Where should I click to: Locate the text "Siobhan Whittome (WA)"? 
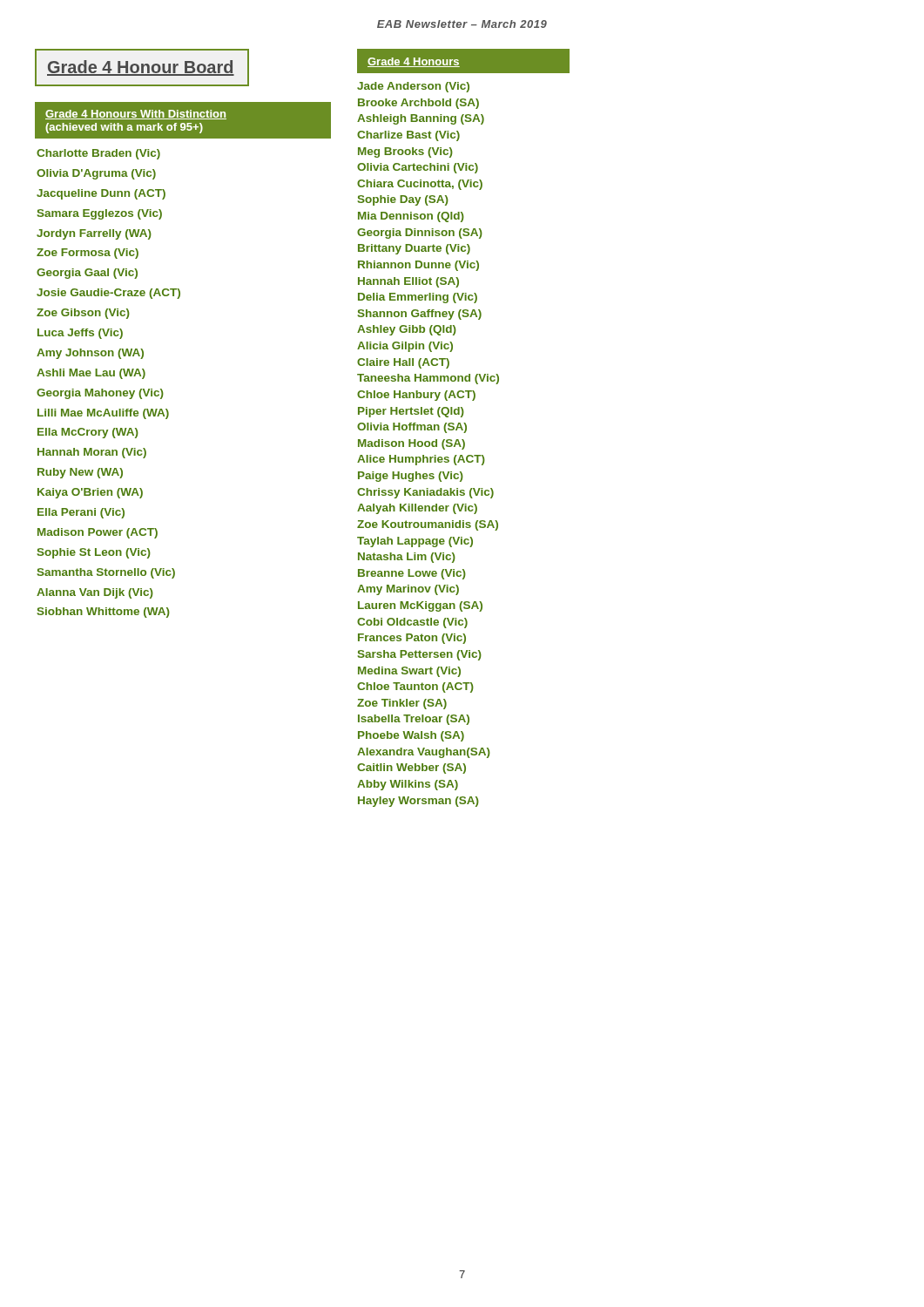click(103, 612)
